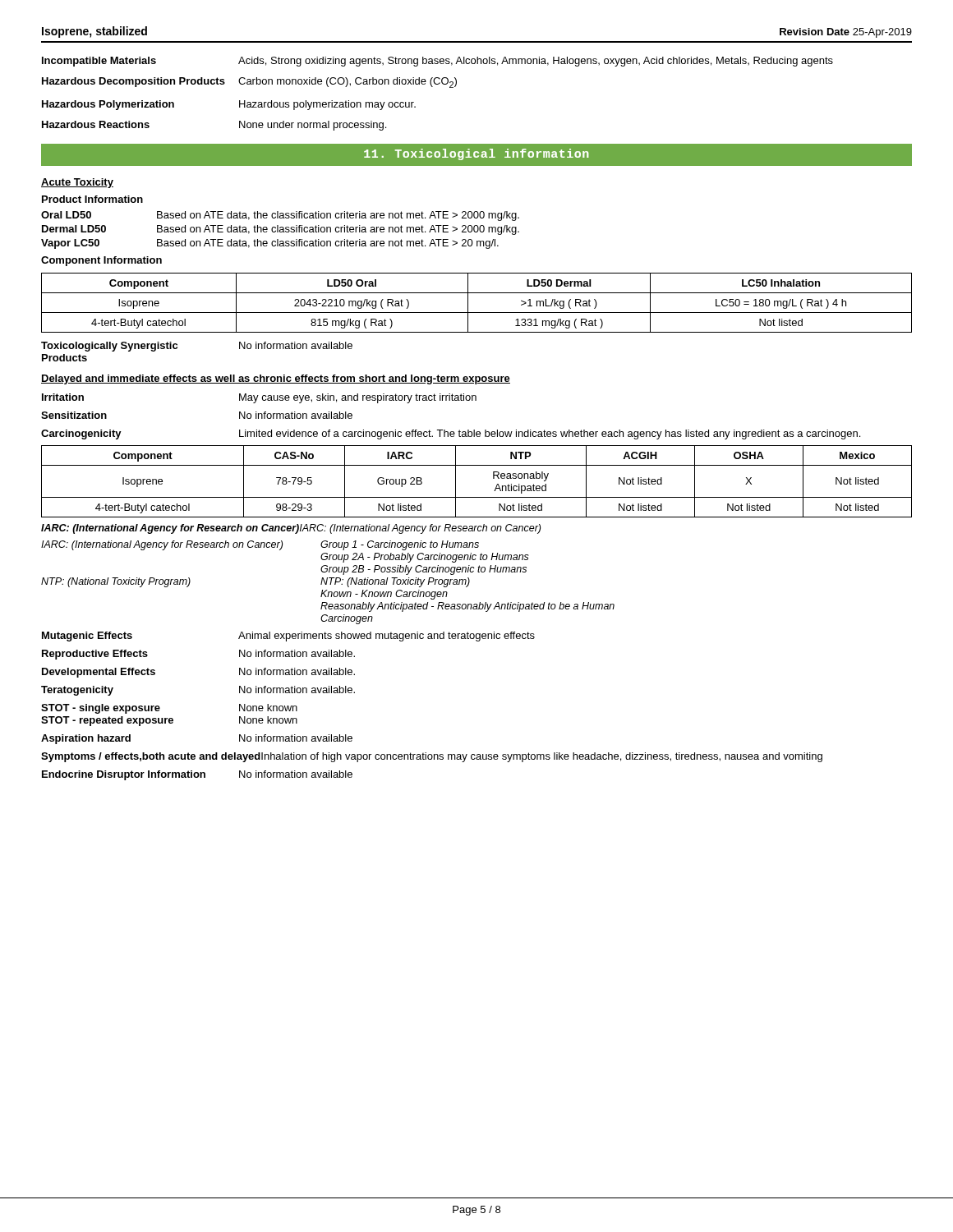Screen dimensions: 1232x953
Task: Find "Teratogenicity No information available." on this page
Action: (75, 691)
